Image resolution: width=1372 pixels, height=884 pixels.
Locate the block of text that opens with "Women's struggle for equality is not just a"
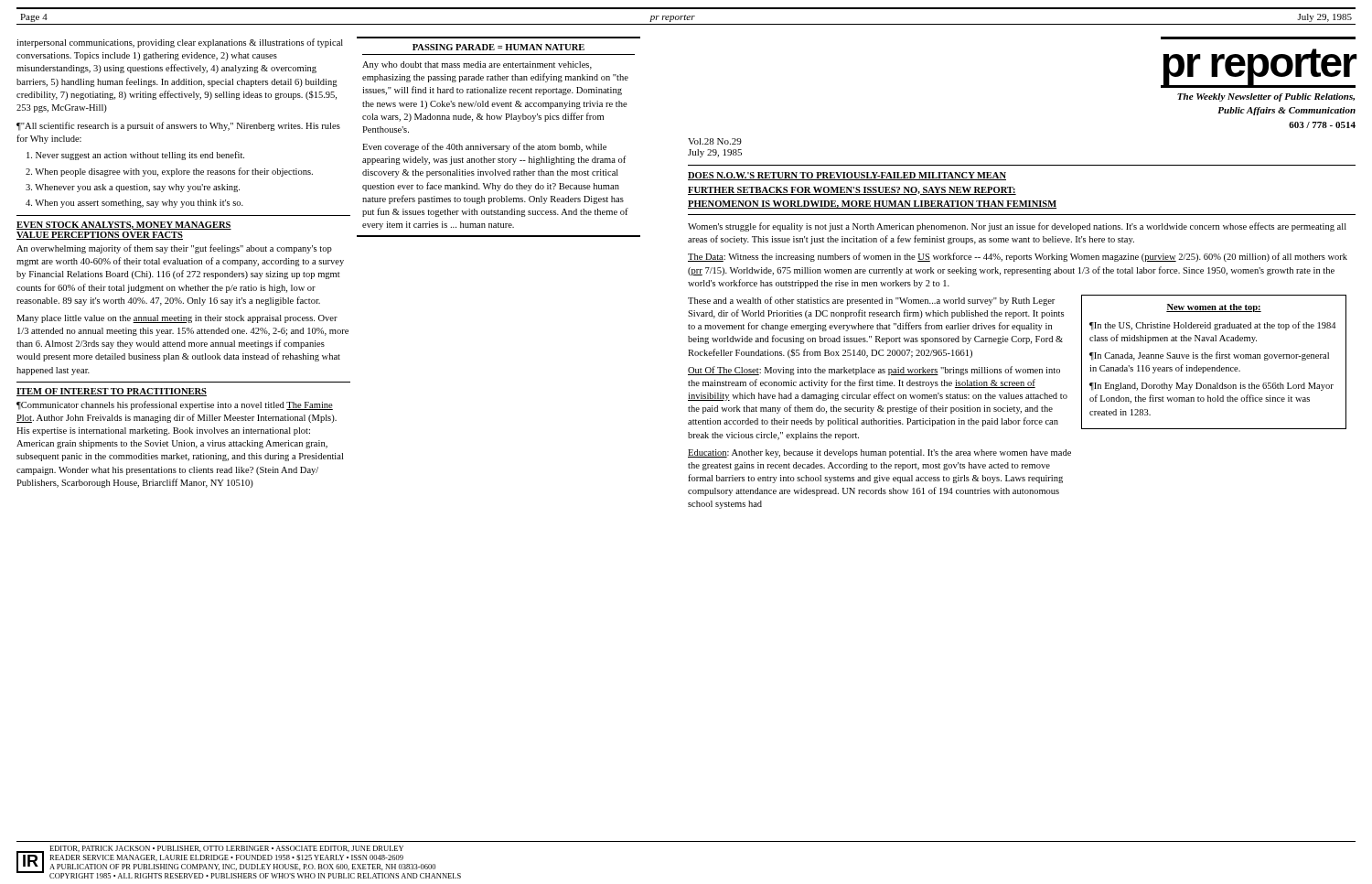[x=1017, y=233]
